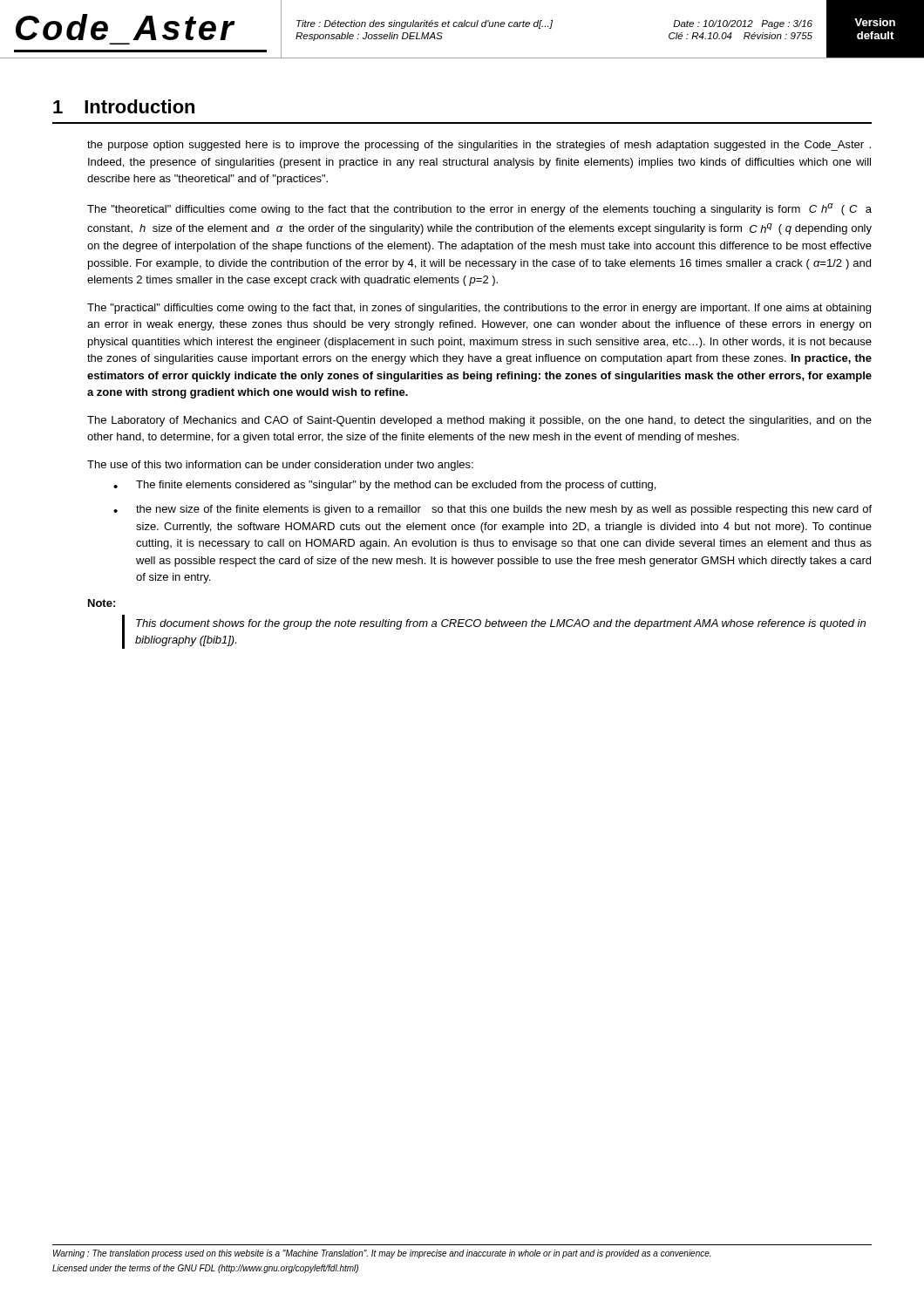The image size is (924, 1308).
Task: Locate the block of text that opens with "This document shows for the group"
Action: pyautogui.click(x=501, y=631)
